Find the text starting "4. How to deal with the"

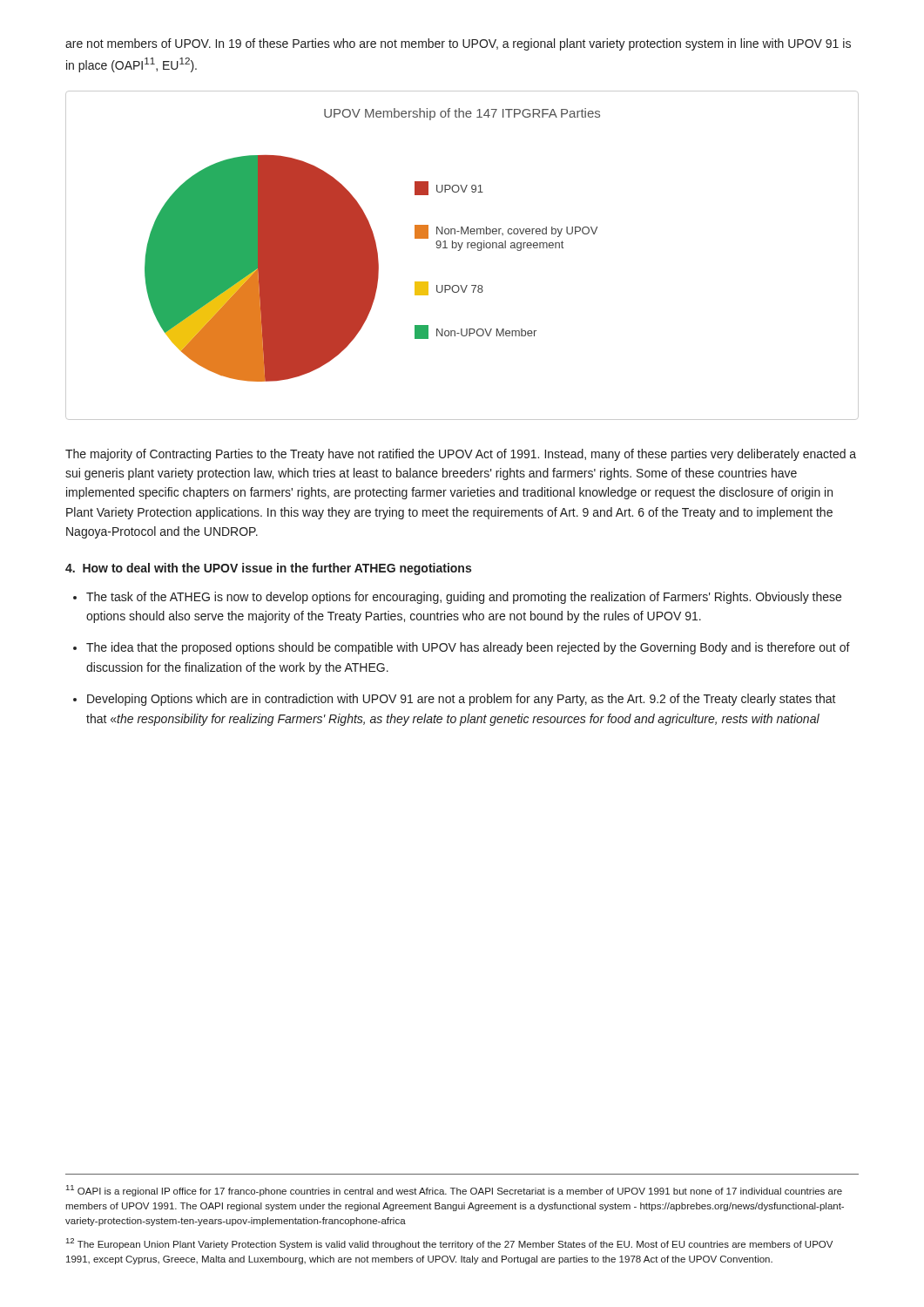point(269,568)
